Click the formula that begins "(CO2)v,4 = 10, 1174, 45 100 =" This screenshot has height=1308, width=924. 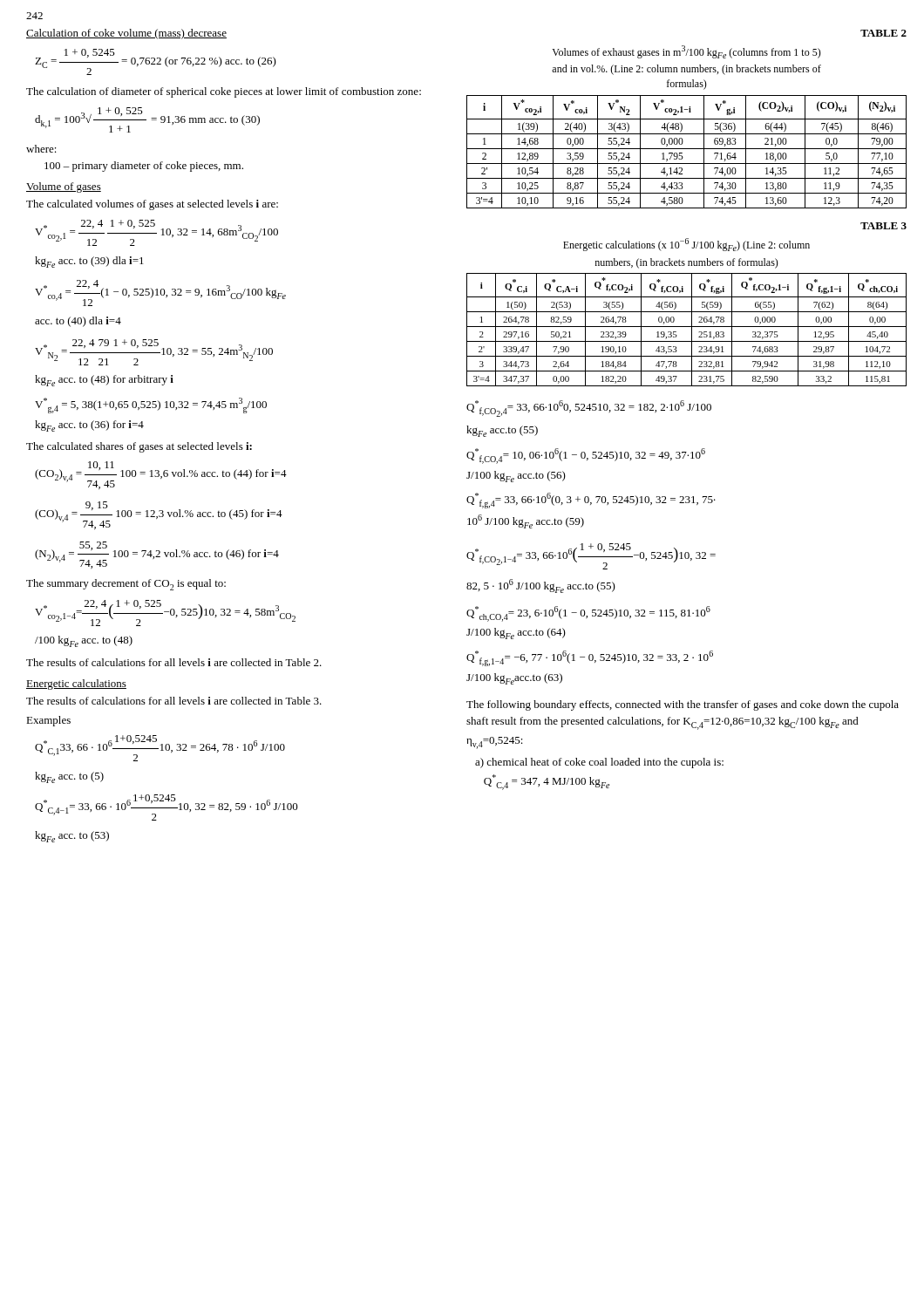pos(161,475)
